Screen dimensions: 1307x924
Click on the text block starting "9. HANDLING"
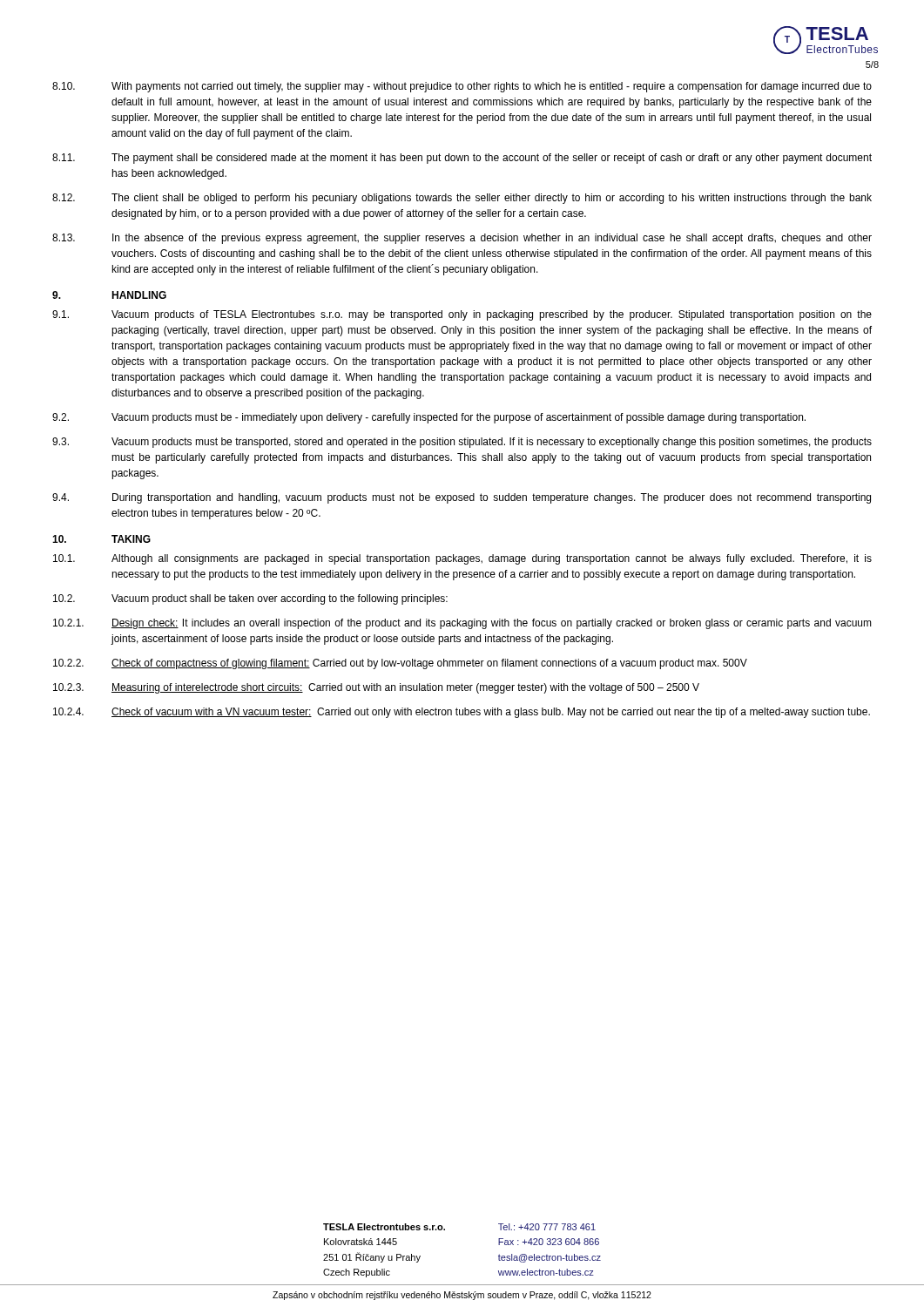coord(109,295)
